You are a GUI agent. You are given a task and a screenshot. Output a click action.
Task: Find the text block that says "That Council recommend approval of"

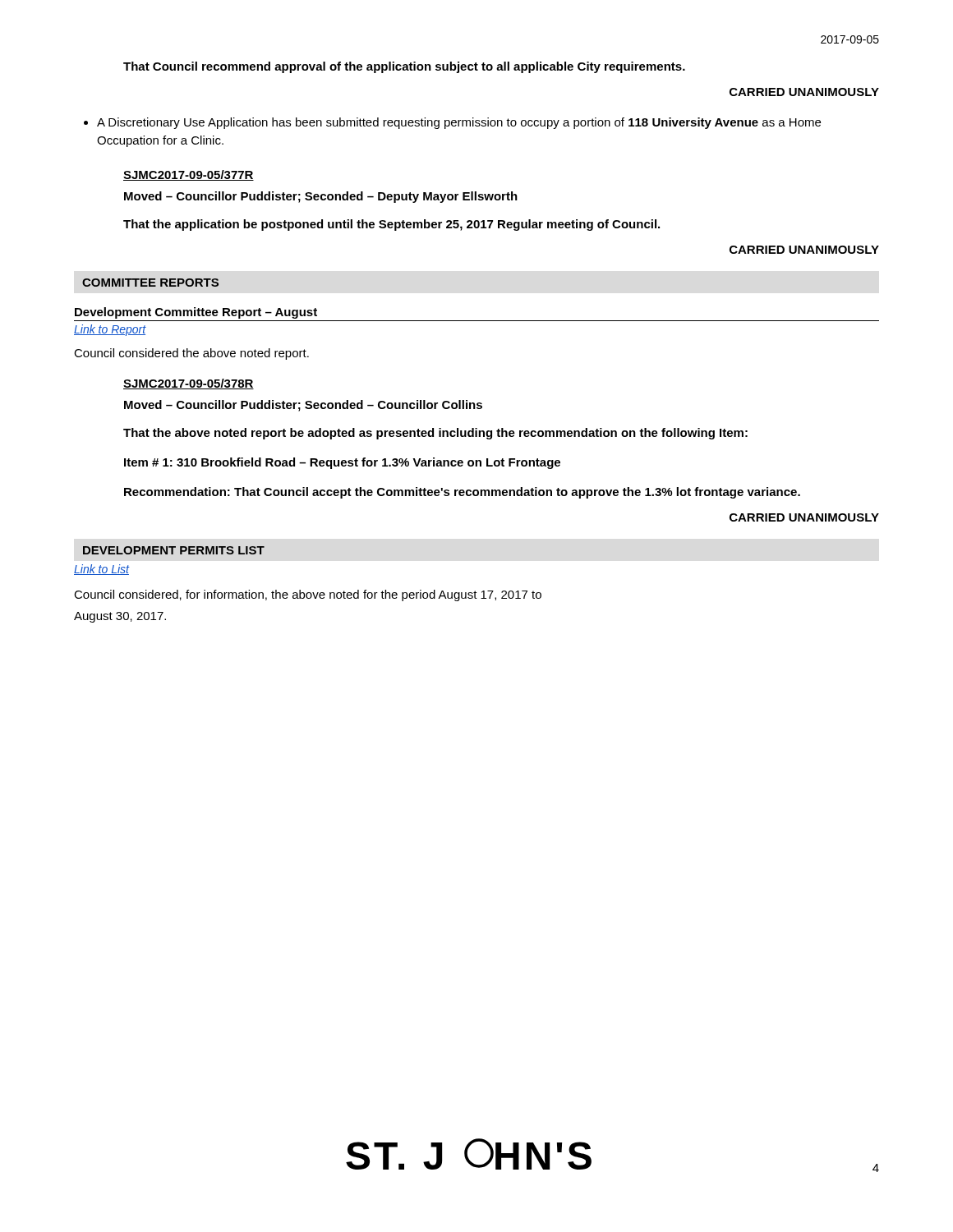[404, 66]
